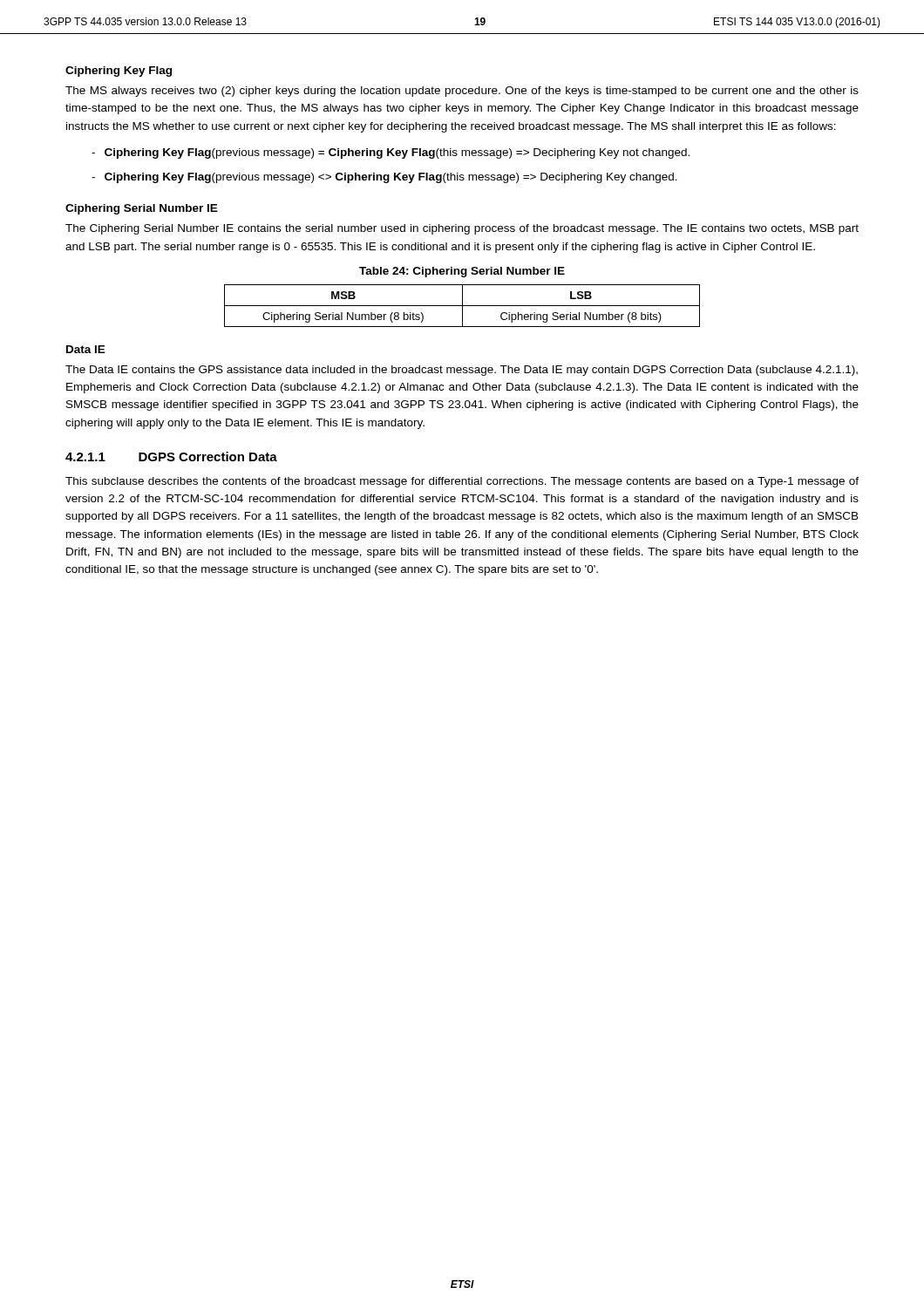Click on the section header containing "4.2.1.1 DGPS Correction Data"
This screenshot has width=924, height=1308.
(171, 456)
